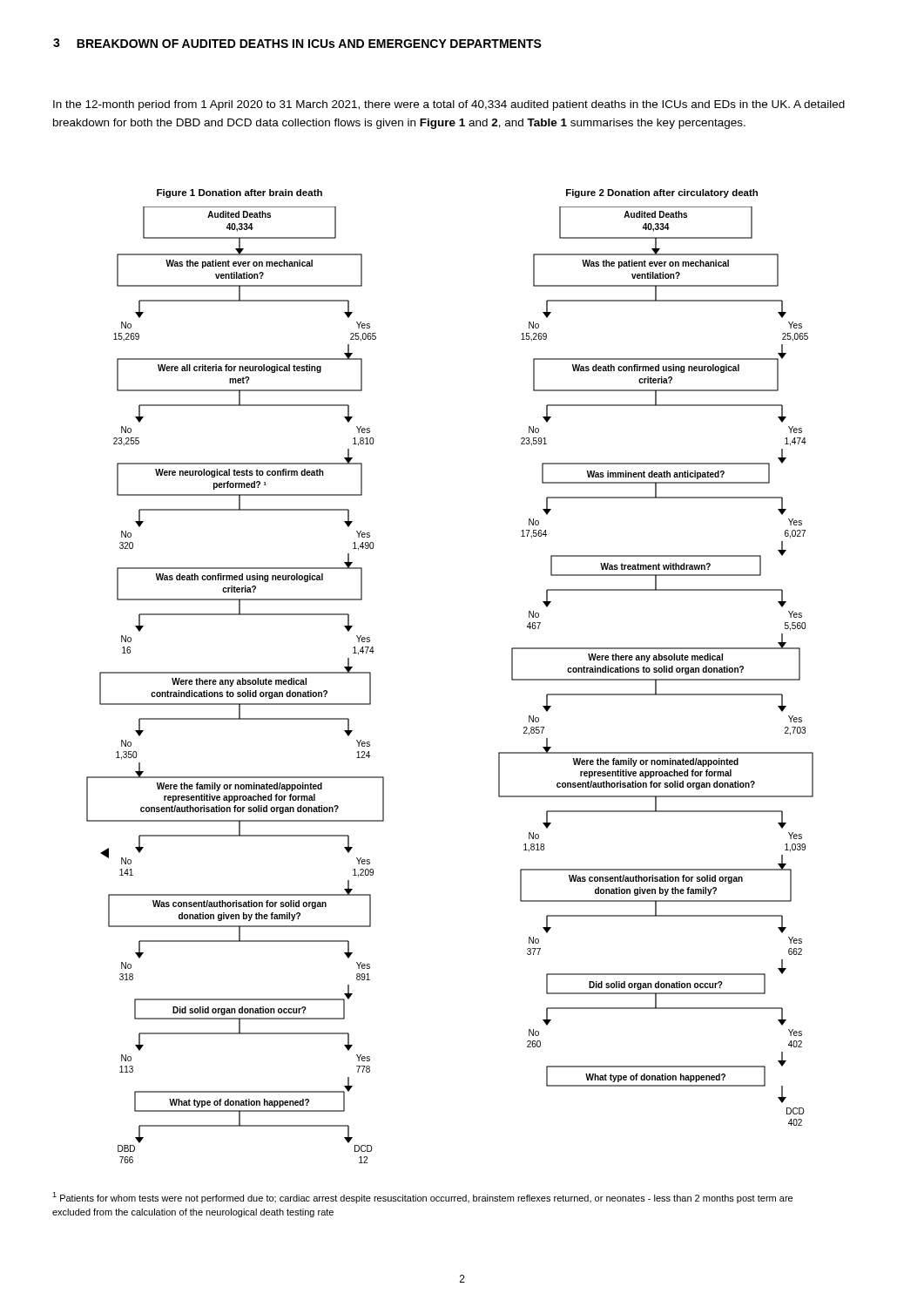
Task: Click on the passage starting "1 Patients for"
Action: pos(423,1204)
